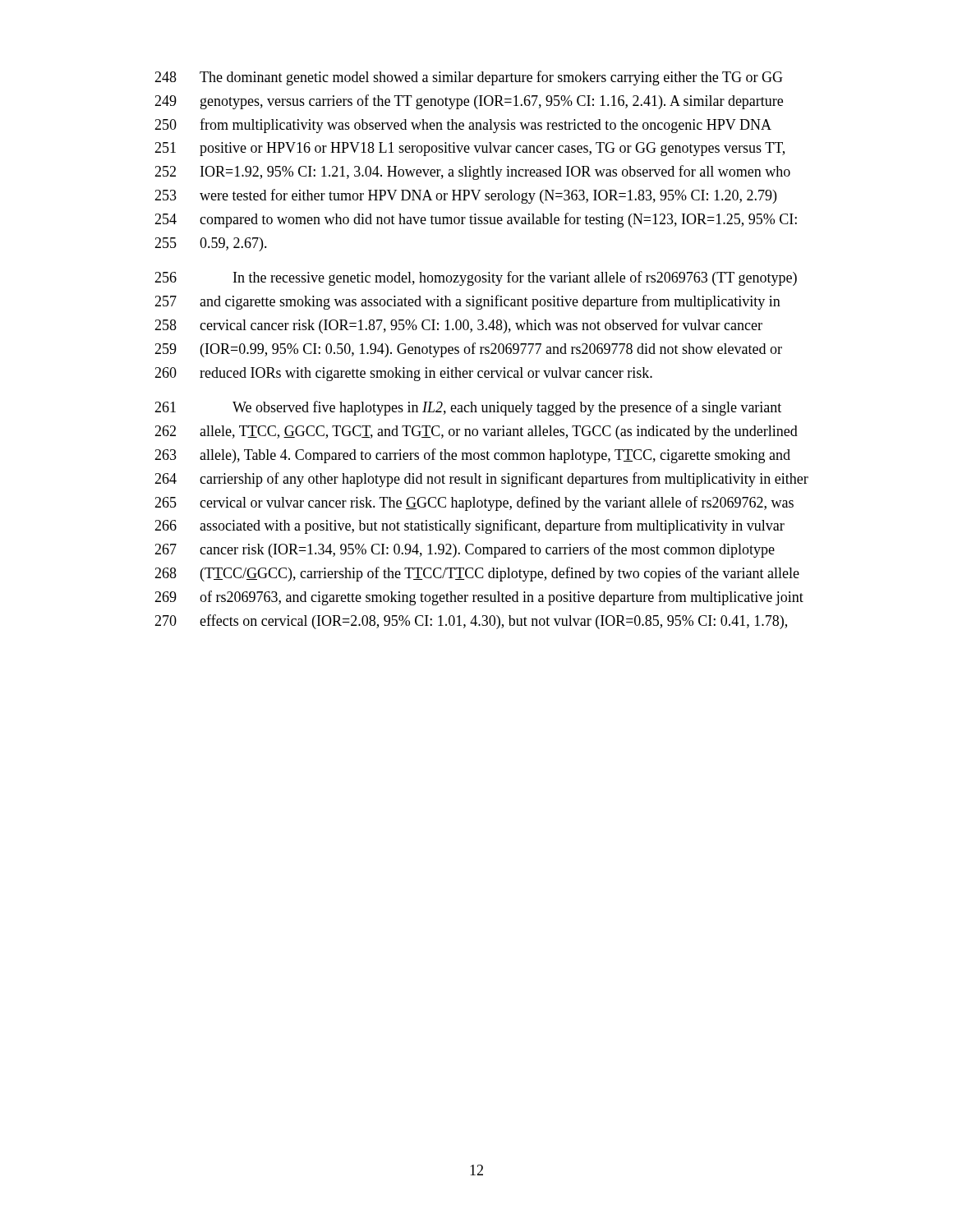
Task: Locate the passage starting "269 of rs2069763, and cigarette smoking"
Action: click(476, 597)
